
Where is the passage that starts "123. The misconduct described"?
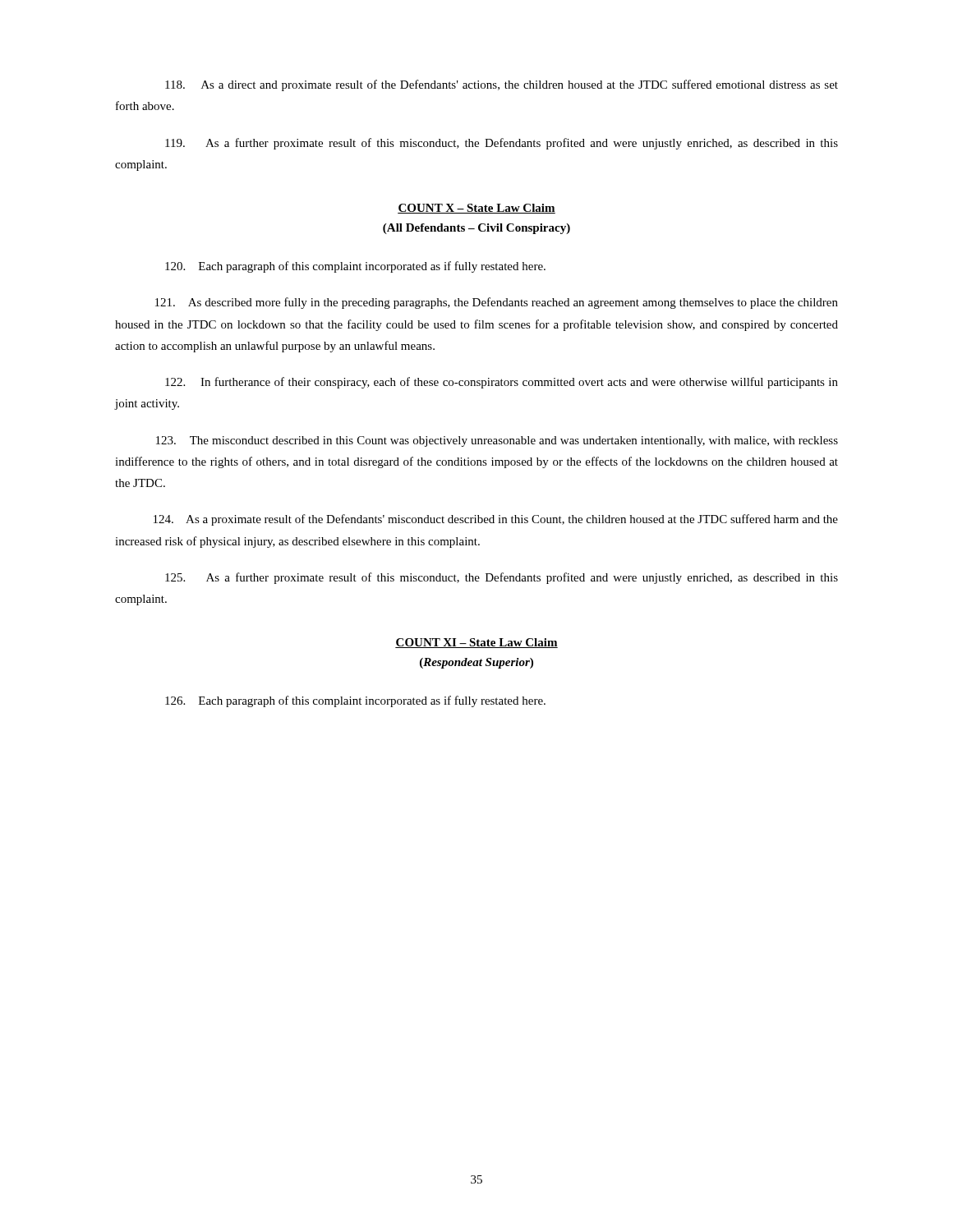(x=476, y=461)
